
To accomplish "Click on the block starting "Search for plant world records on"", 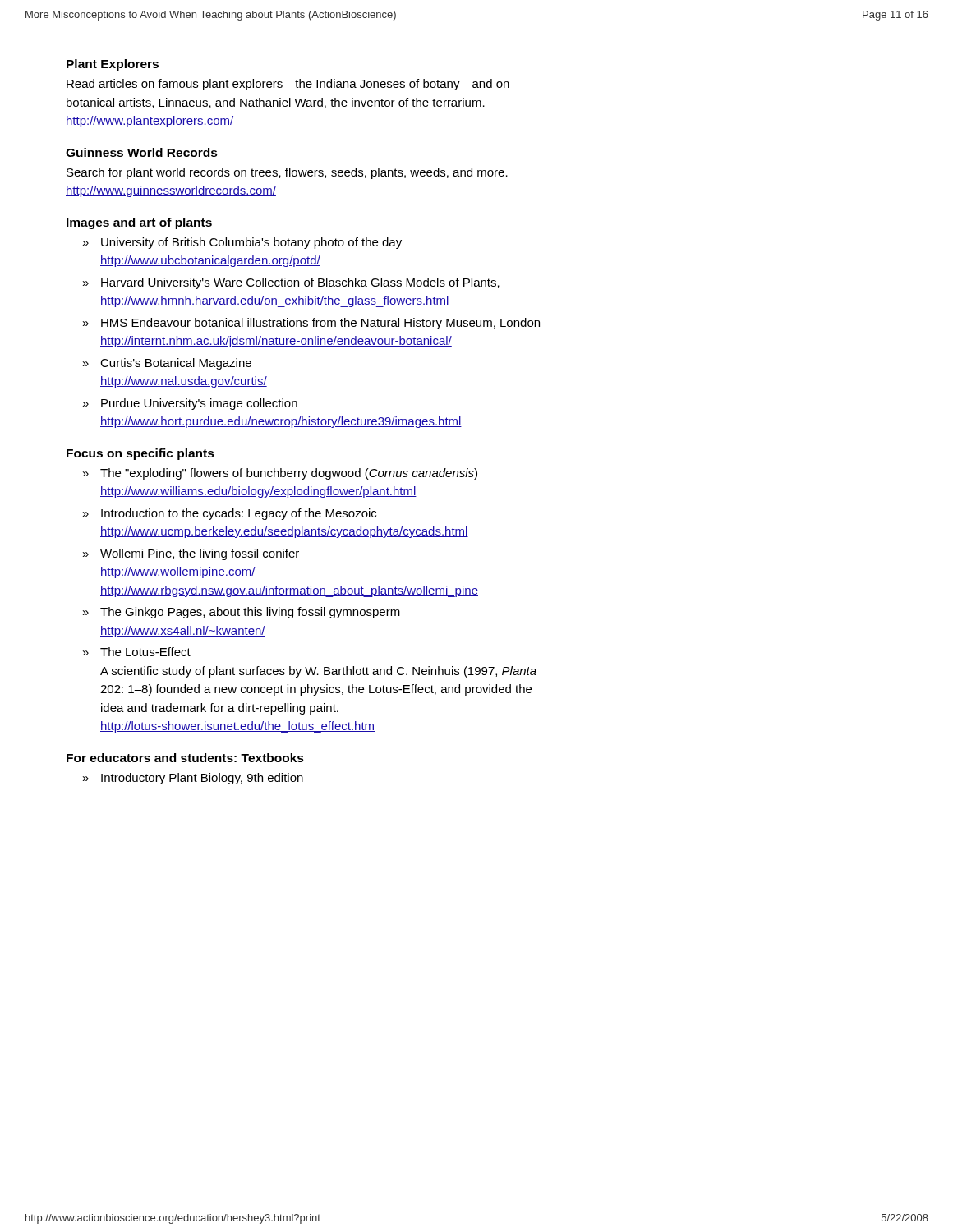I will click(x=287, y=181).
